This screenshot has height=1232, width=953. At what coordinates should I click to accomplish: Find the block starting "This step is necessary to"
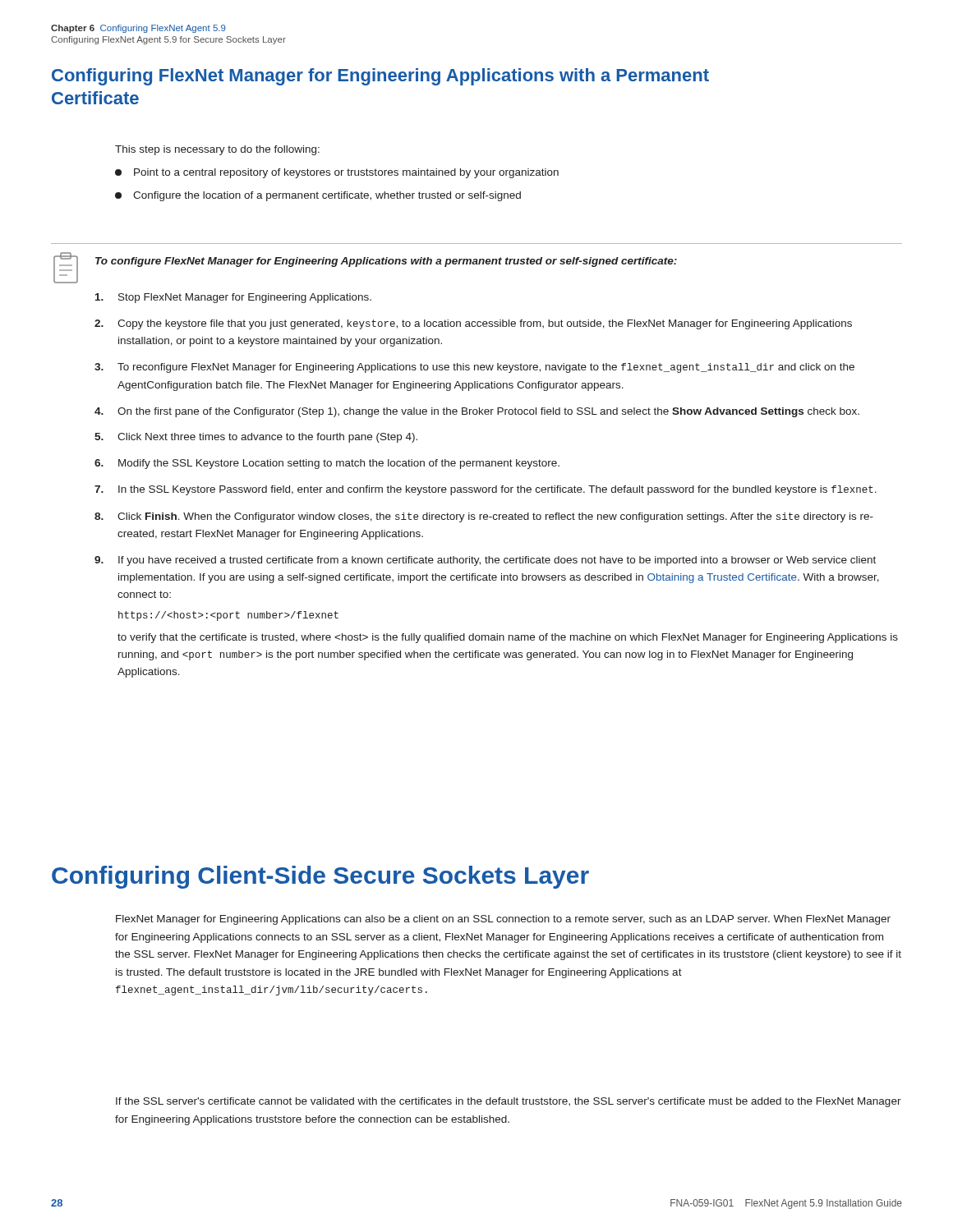[218, 149]
